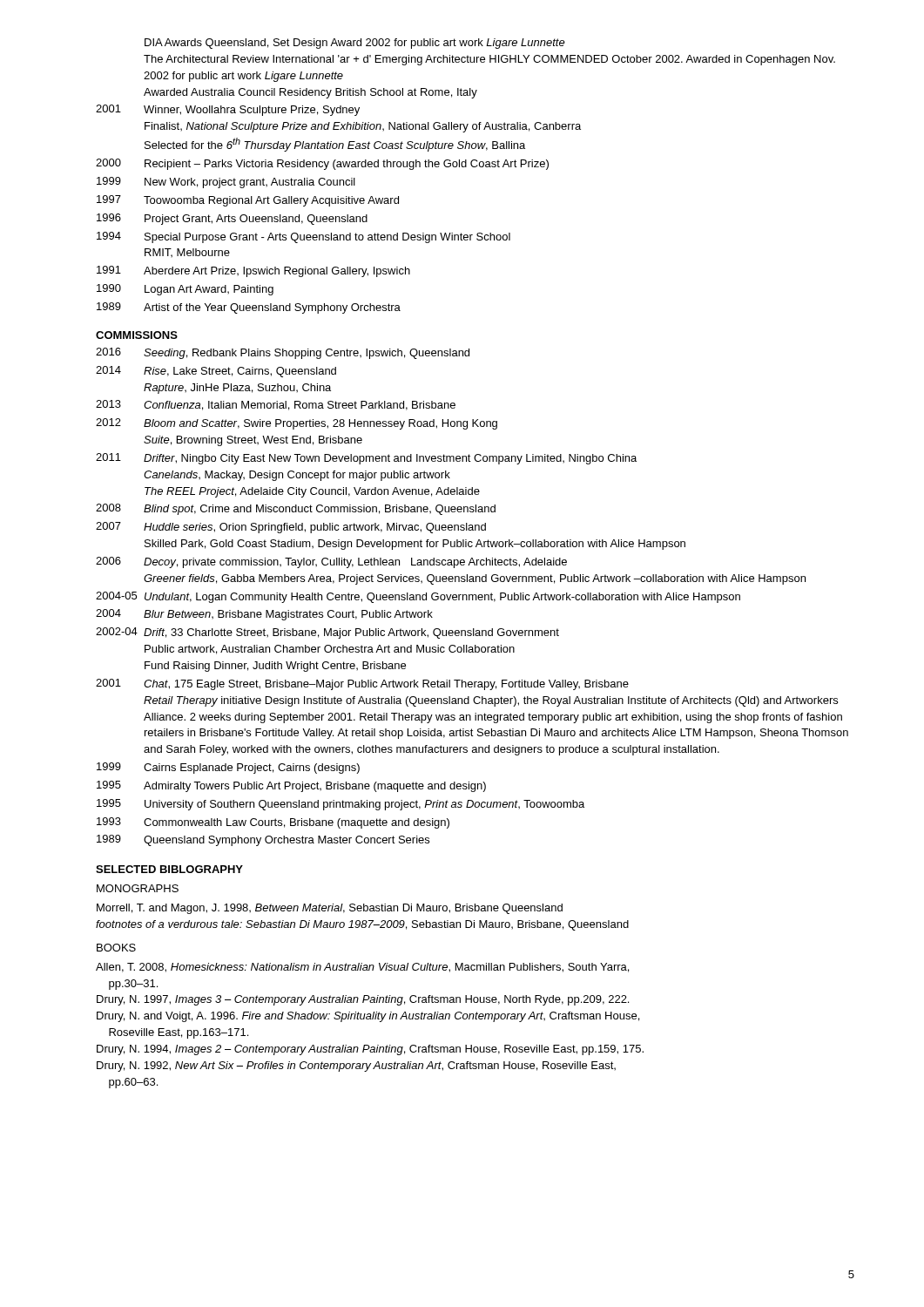
Task: Where is the passage that starts "2014 Rise, Lake Street, Cairns, Queensland"?
Action: point(216,372)
